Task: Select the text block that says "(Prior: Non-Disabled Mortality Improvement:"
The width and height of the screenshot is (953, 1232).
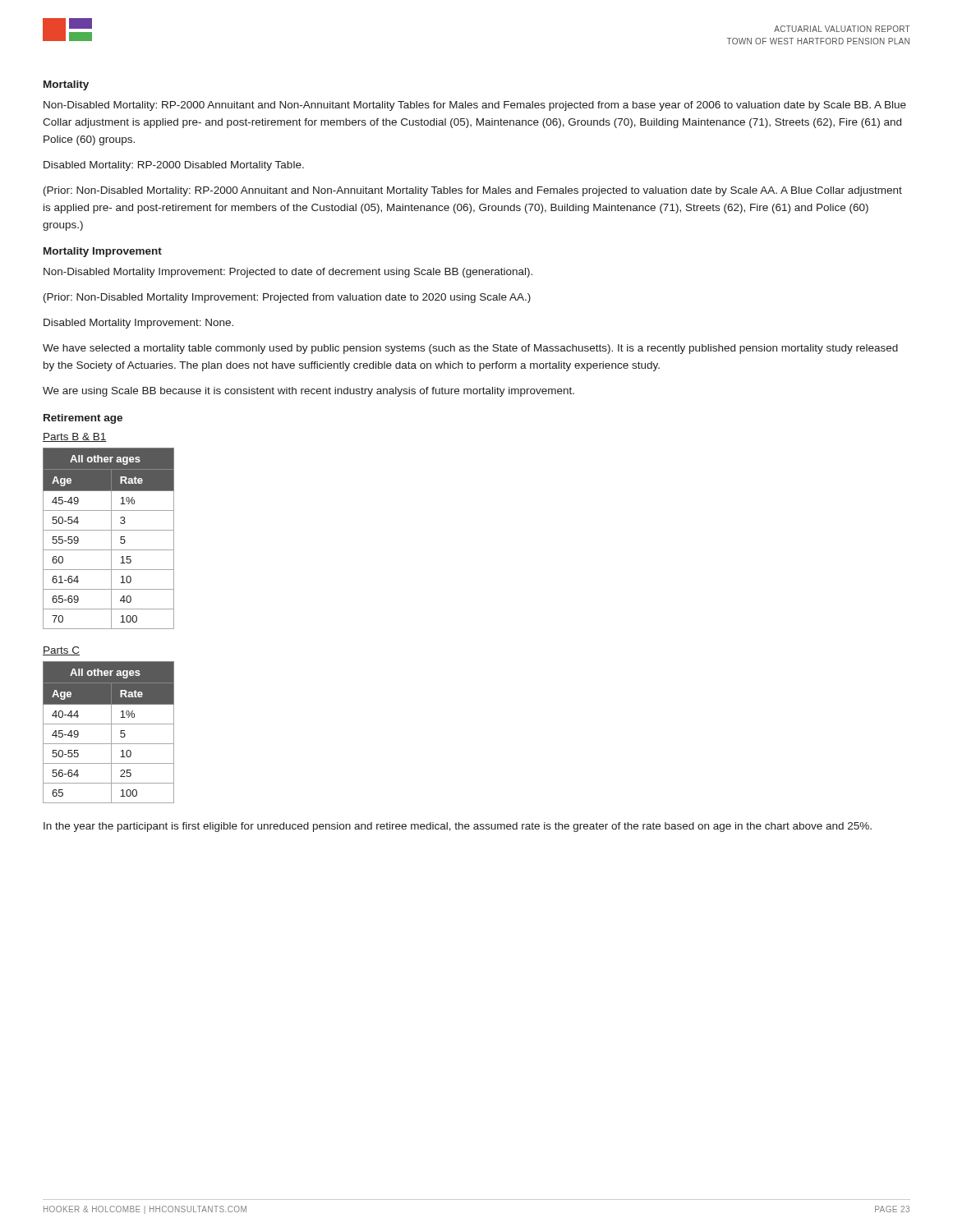Action: 287,297
